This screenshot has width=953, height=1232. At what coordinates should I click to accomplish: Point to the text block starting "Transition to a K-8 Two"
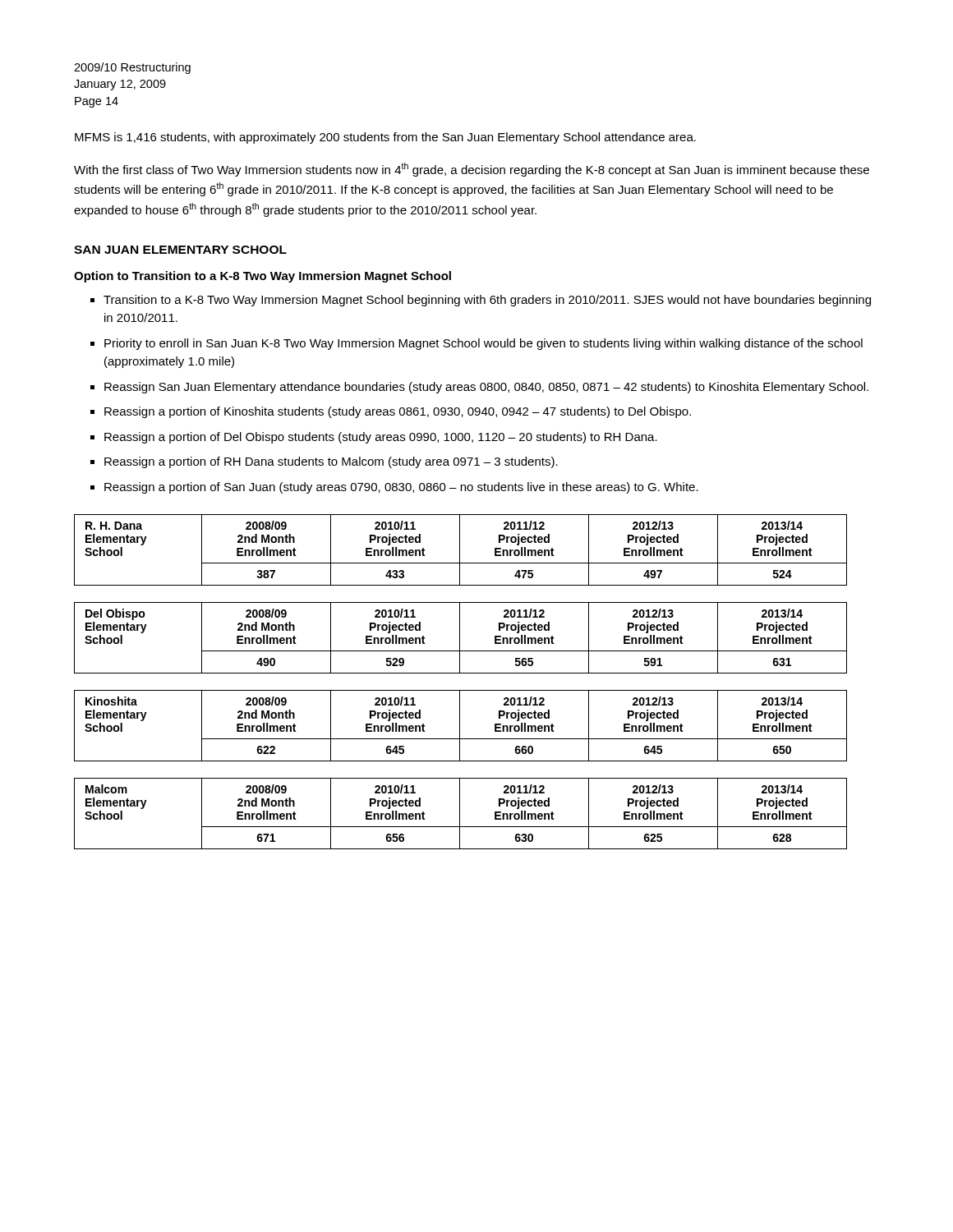pos(488,309)
